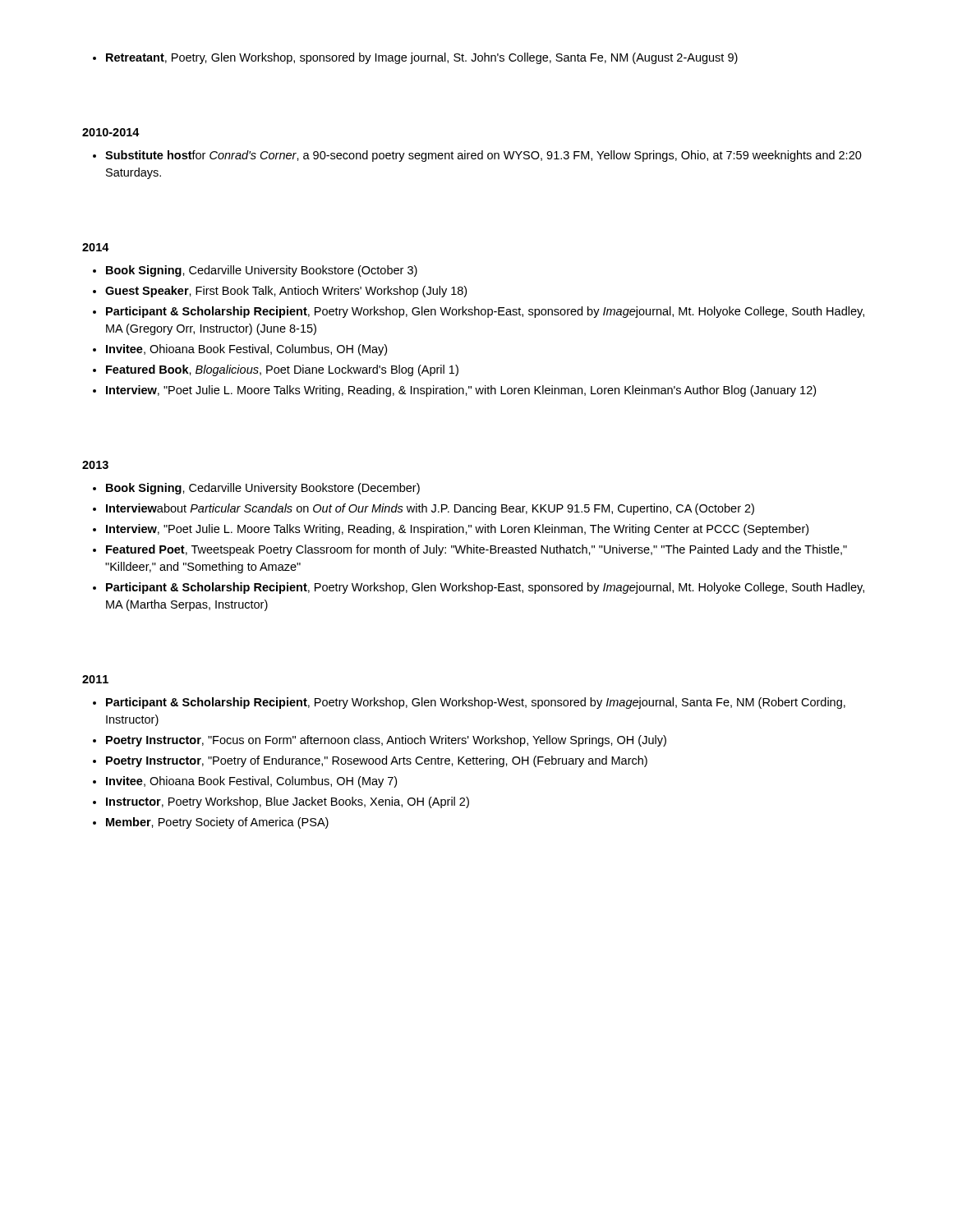Find the block on this page that starts "Poetry Instructor, "Poetry of Endurance," Rosewood Arts"
Screen dimensions: 1232x953
click(x=377, y=761)
